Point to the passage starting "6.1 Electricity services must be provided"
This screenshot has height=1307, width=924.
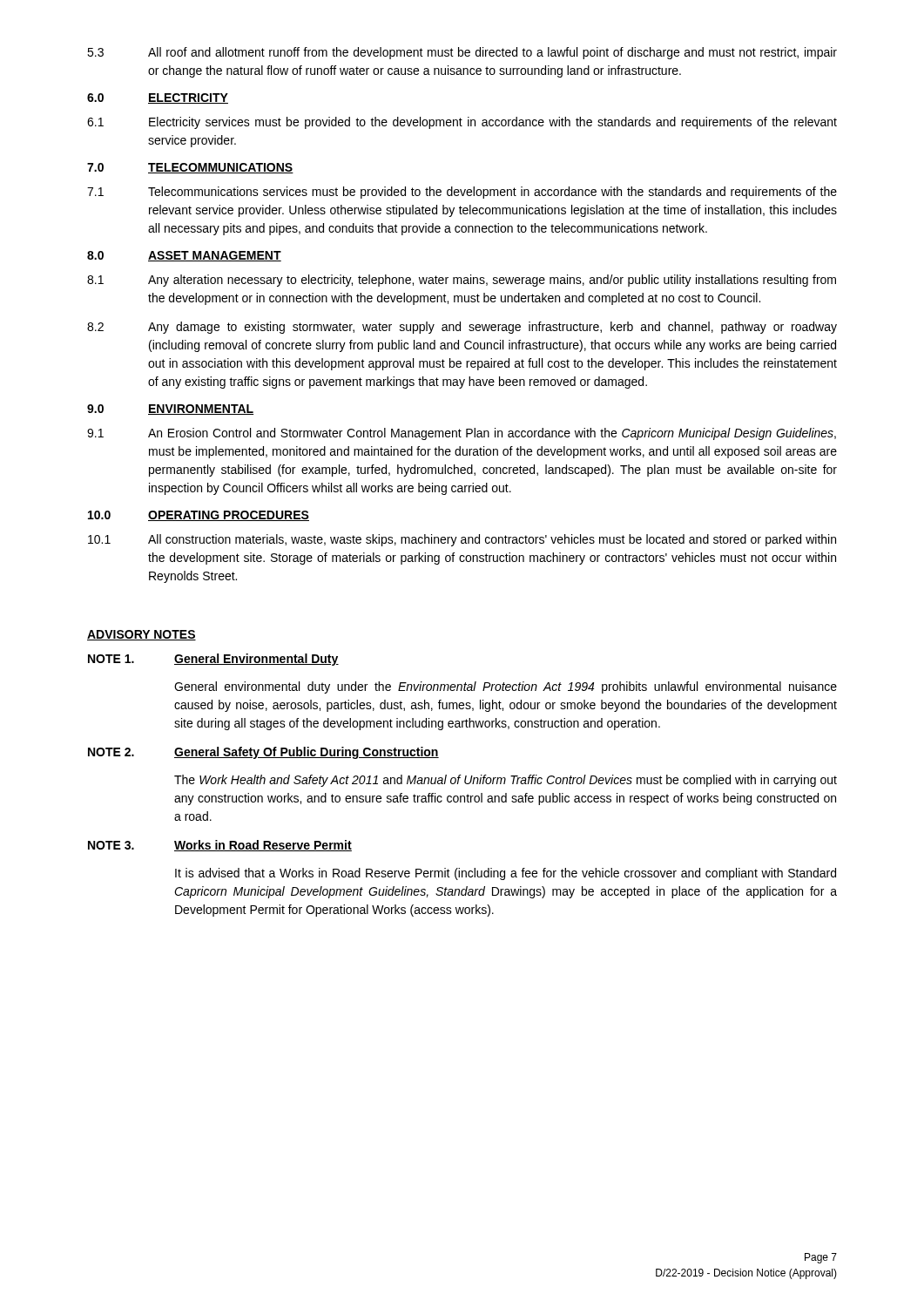[462, 132]
